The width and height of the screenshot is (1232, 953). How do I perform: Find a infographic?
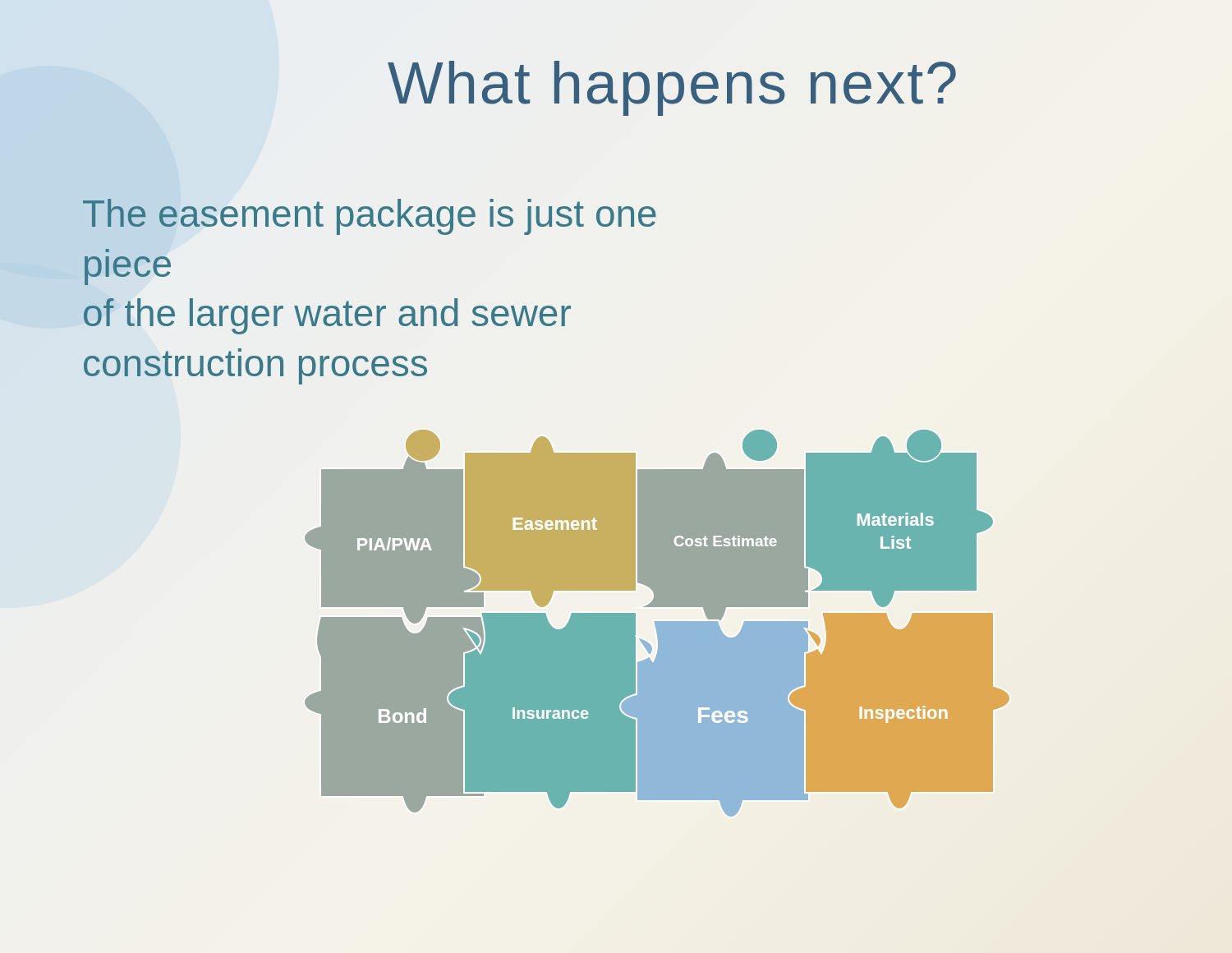tap(723, 657)
